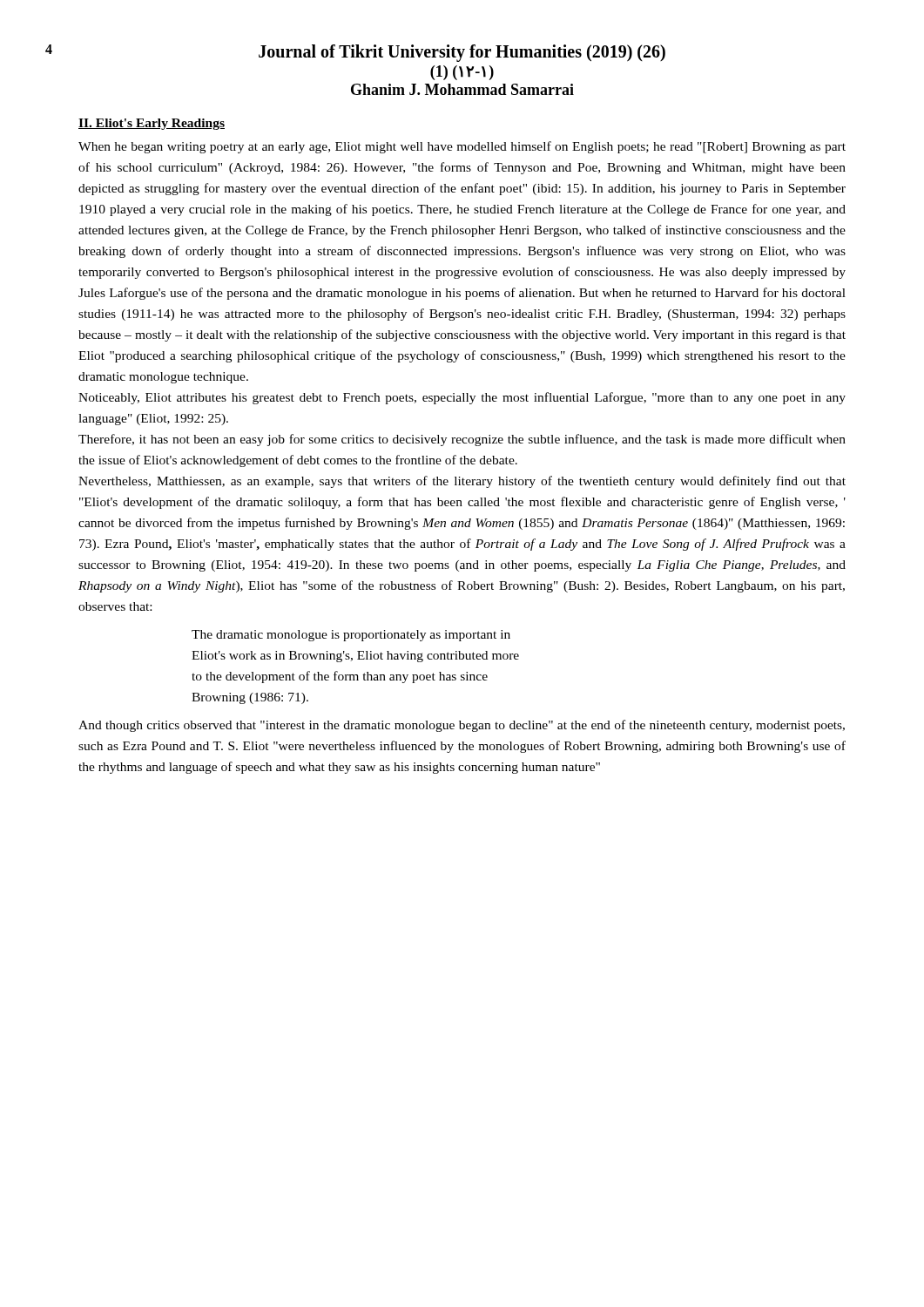Locate the text block containing "When he began"

462,261
